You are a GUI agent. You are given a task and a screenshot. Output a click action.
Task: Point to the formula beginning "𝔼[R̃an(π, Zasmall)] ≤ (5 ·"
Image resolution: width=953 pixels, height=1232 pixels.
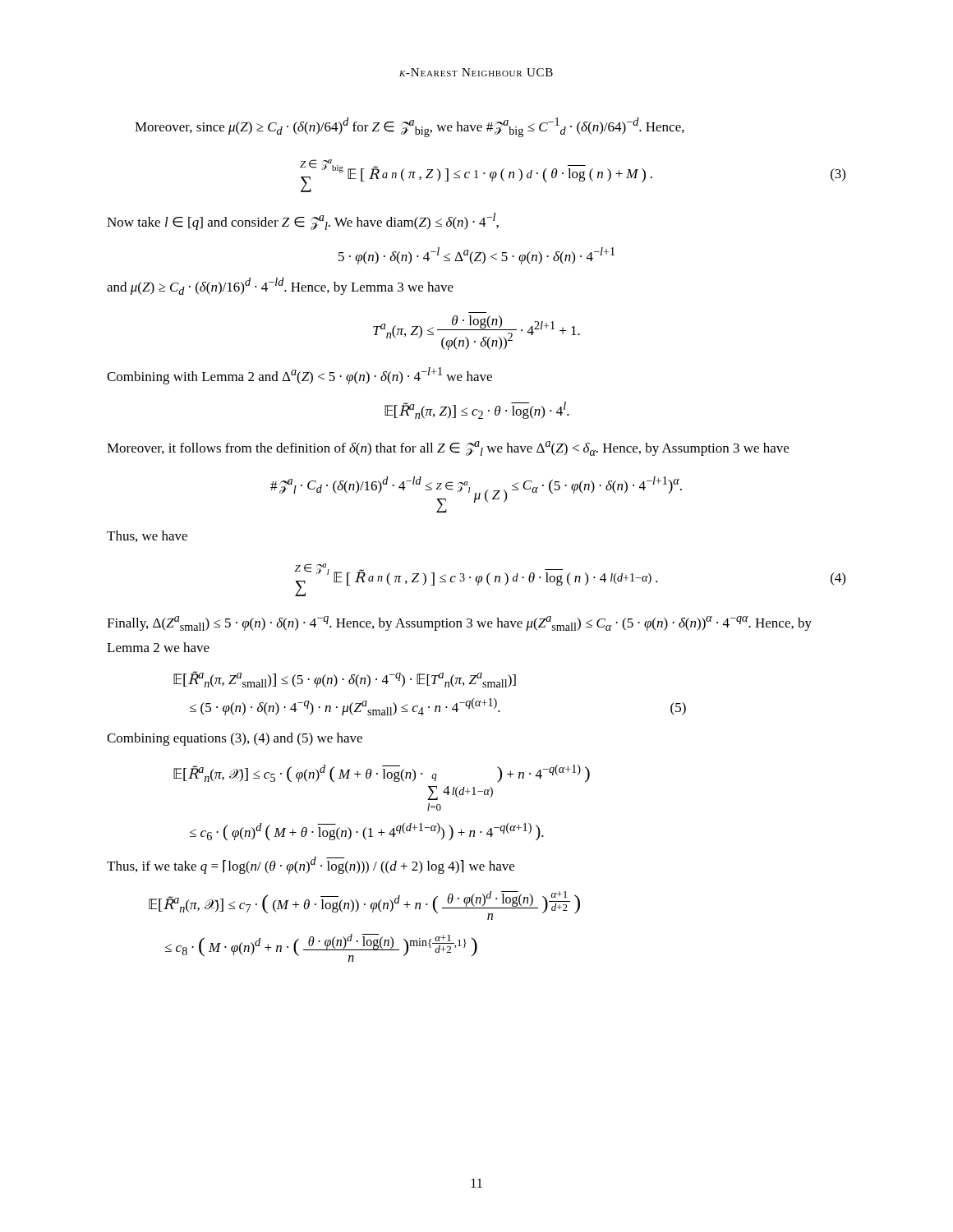pyautogui.click(x=429, y=693)
